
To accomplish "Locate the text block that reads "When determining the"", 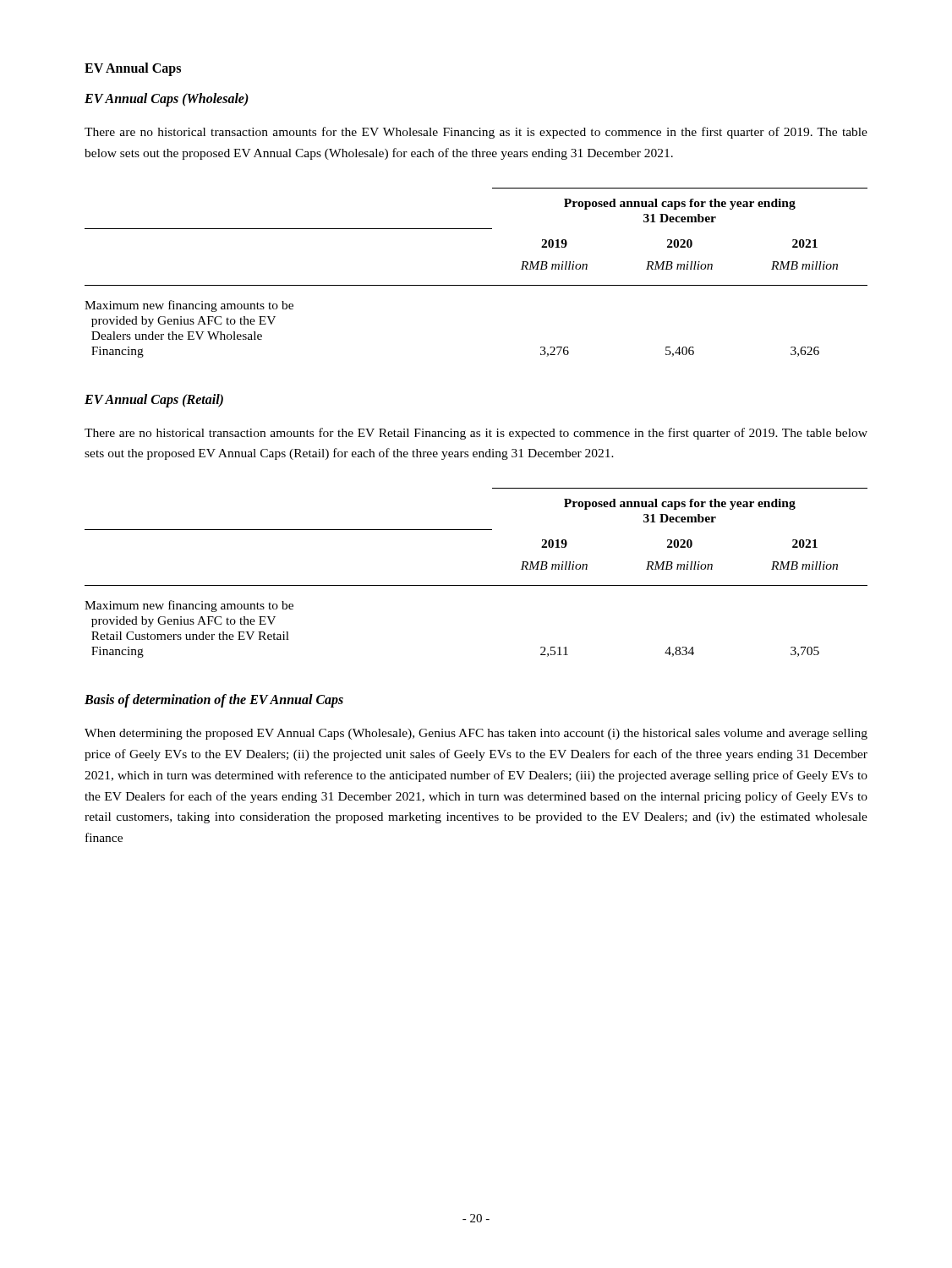I will (476, 785).
